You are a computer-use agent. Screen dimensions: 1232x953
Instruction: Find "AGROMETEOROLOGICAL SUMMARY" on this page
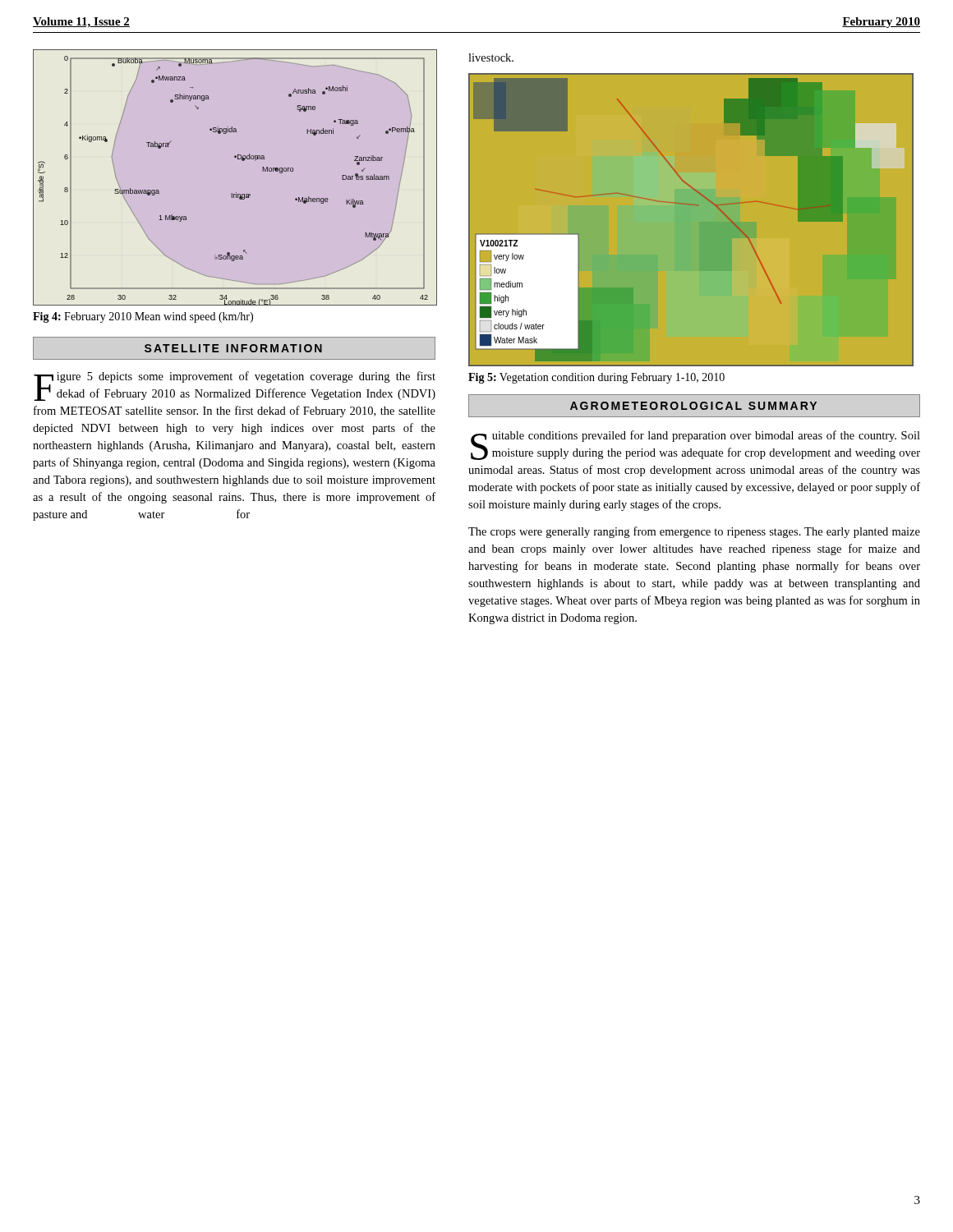tap(694, 406)
